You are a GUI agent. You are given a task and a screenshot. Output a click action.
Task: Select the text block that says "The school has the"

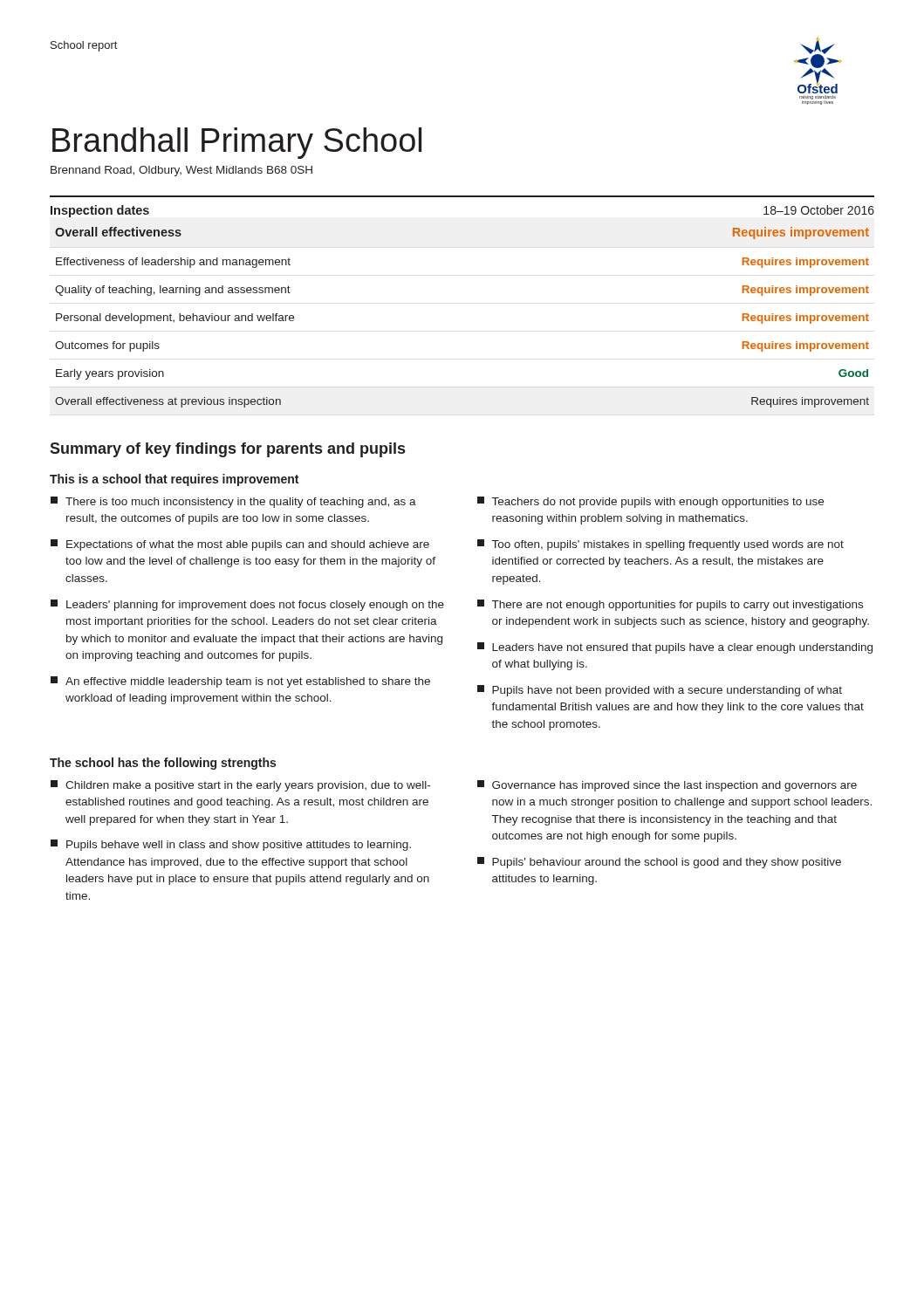pyautogui.click(x=163, y=762)
